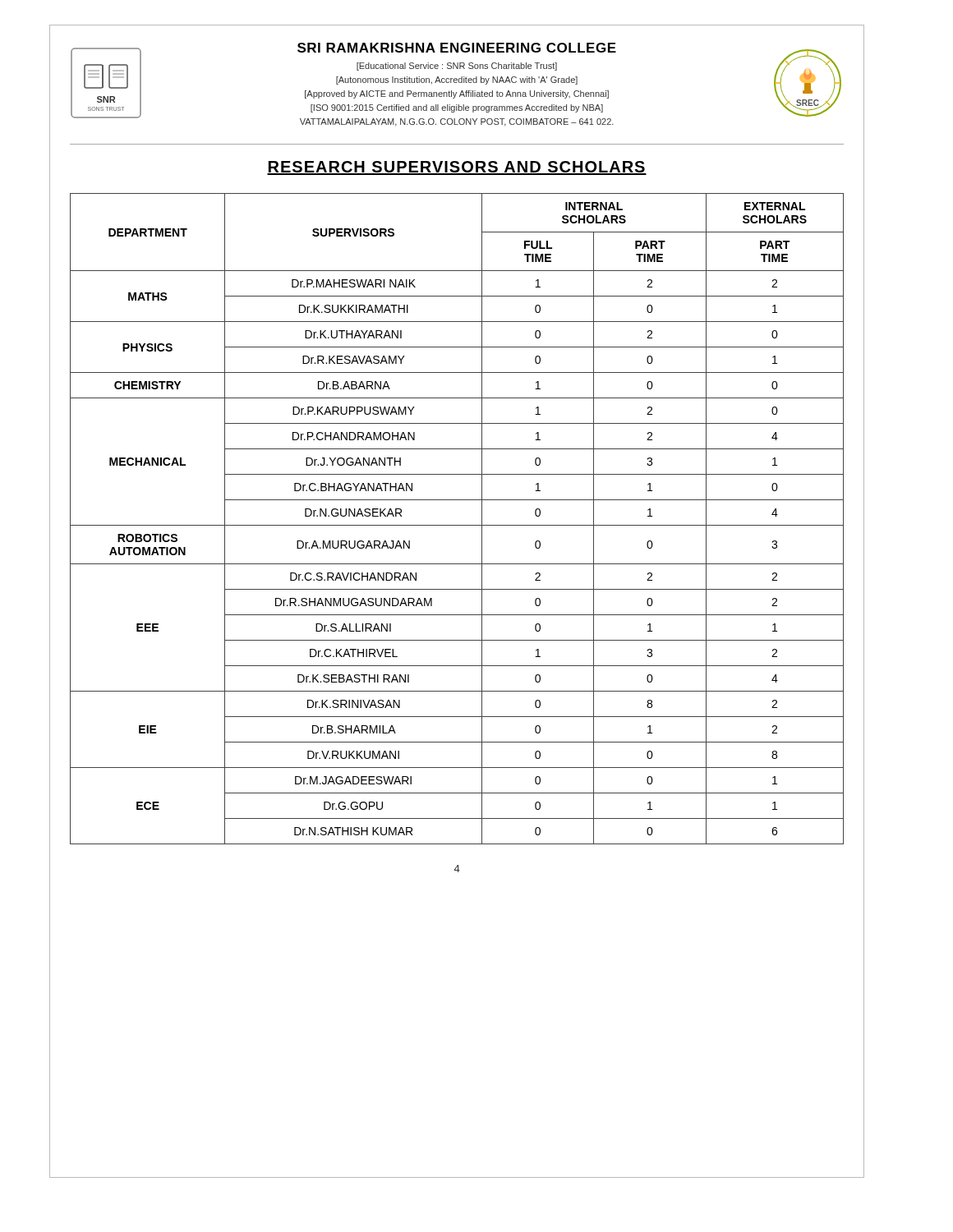
Task: Select the title that reads "RESEARCH SUPERVISORS AND SCHOLARS"
Action: (x=457, y=167)
